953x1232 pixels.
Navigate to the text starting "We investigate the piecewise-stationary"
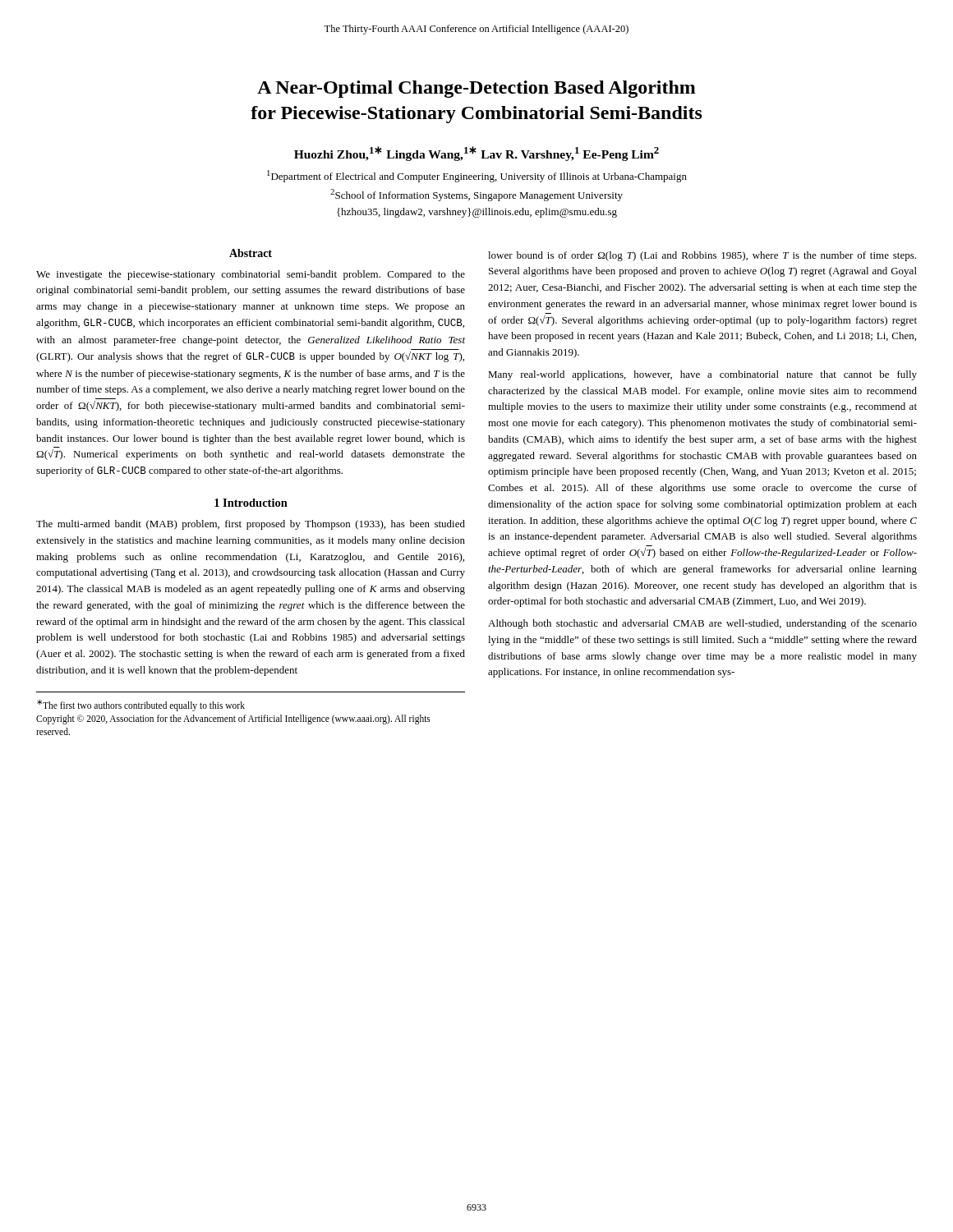tap(251, 372)
